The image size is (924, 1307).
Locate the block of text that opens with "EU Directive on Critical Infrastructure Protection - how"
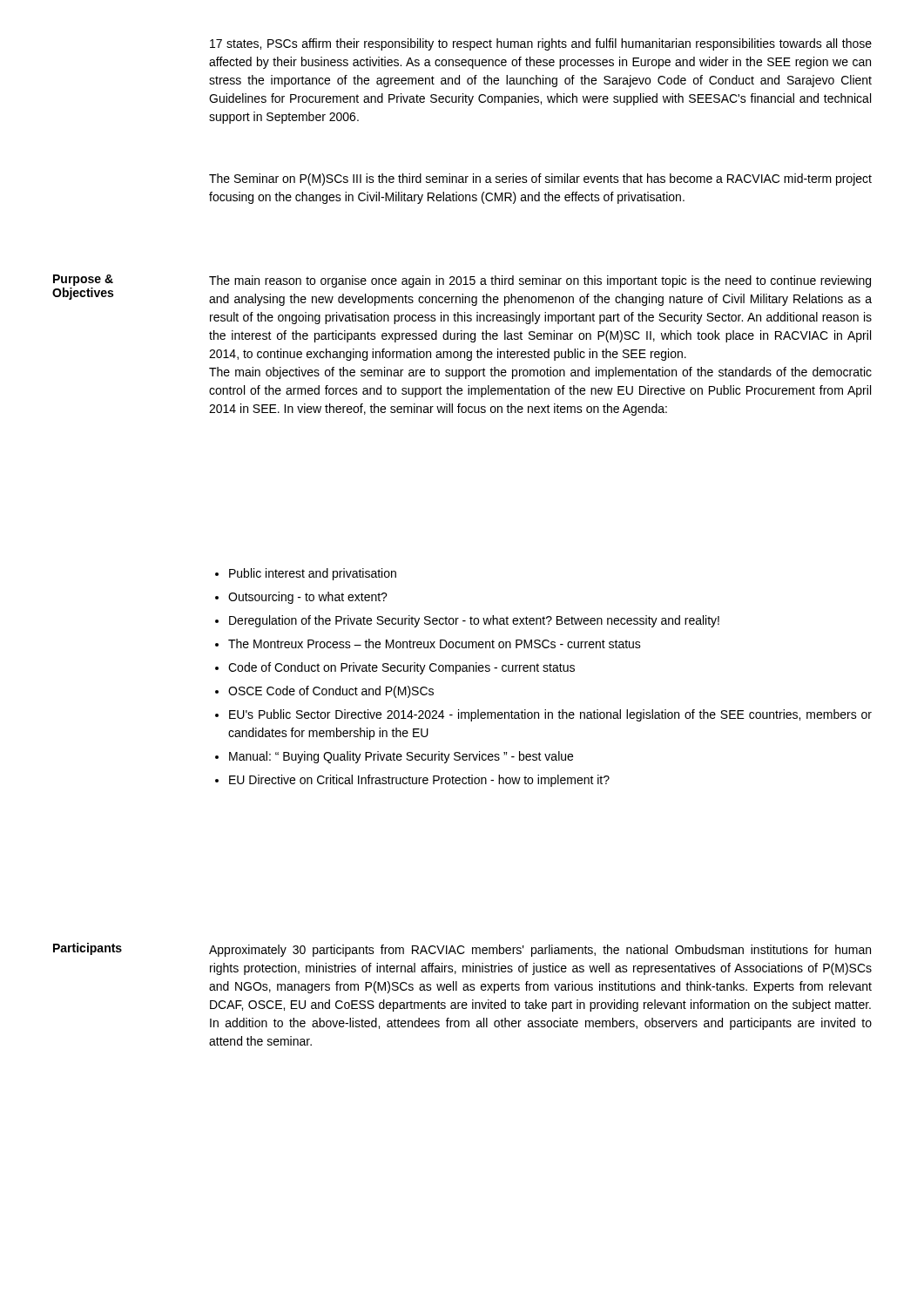pyautogui.click(x=540, y=780)
